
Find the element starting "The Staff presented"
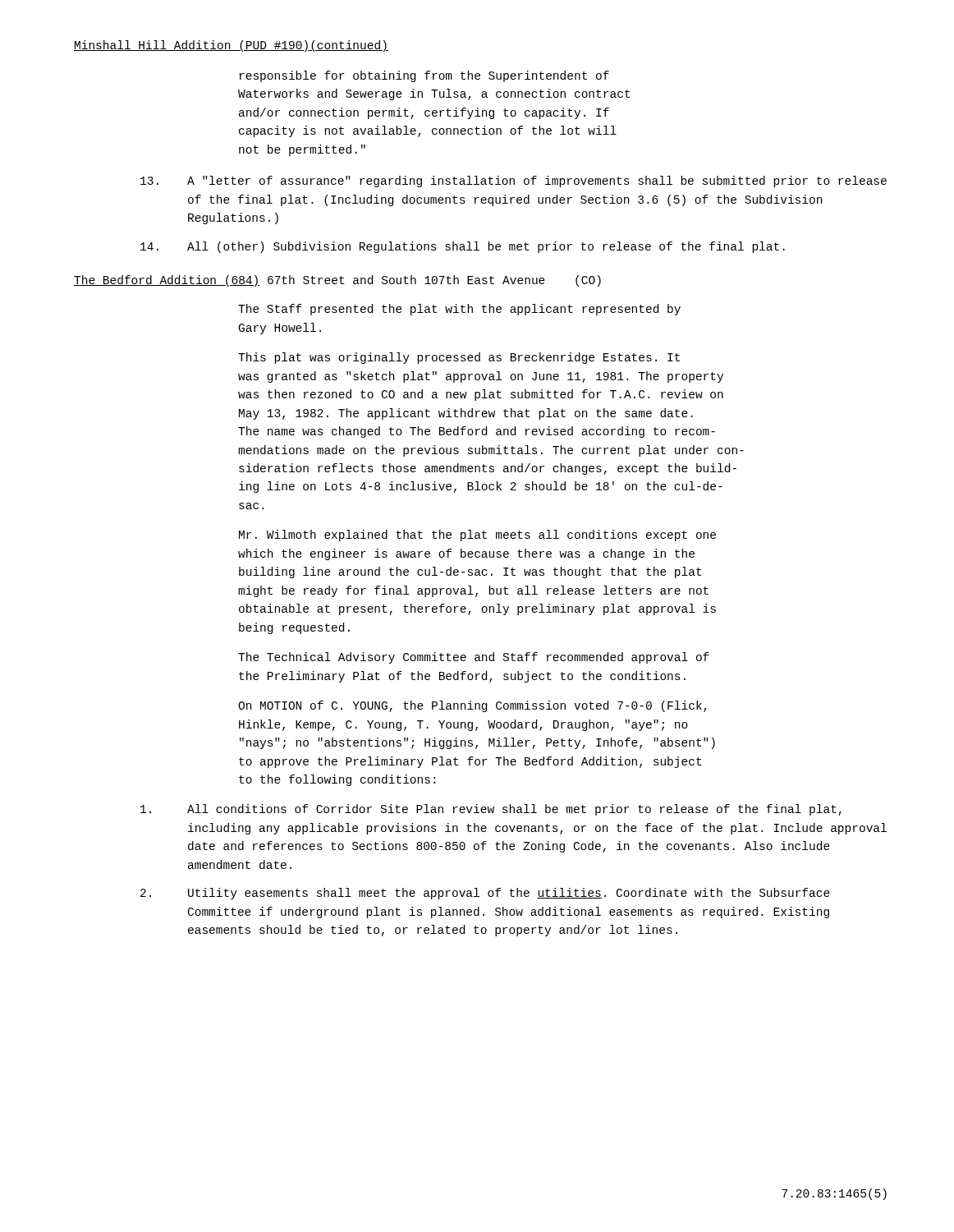460,319
